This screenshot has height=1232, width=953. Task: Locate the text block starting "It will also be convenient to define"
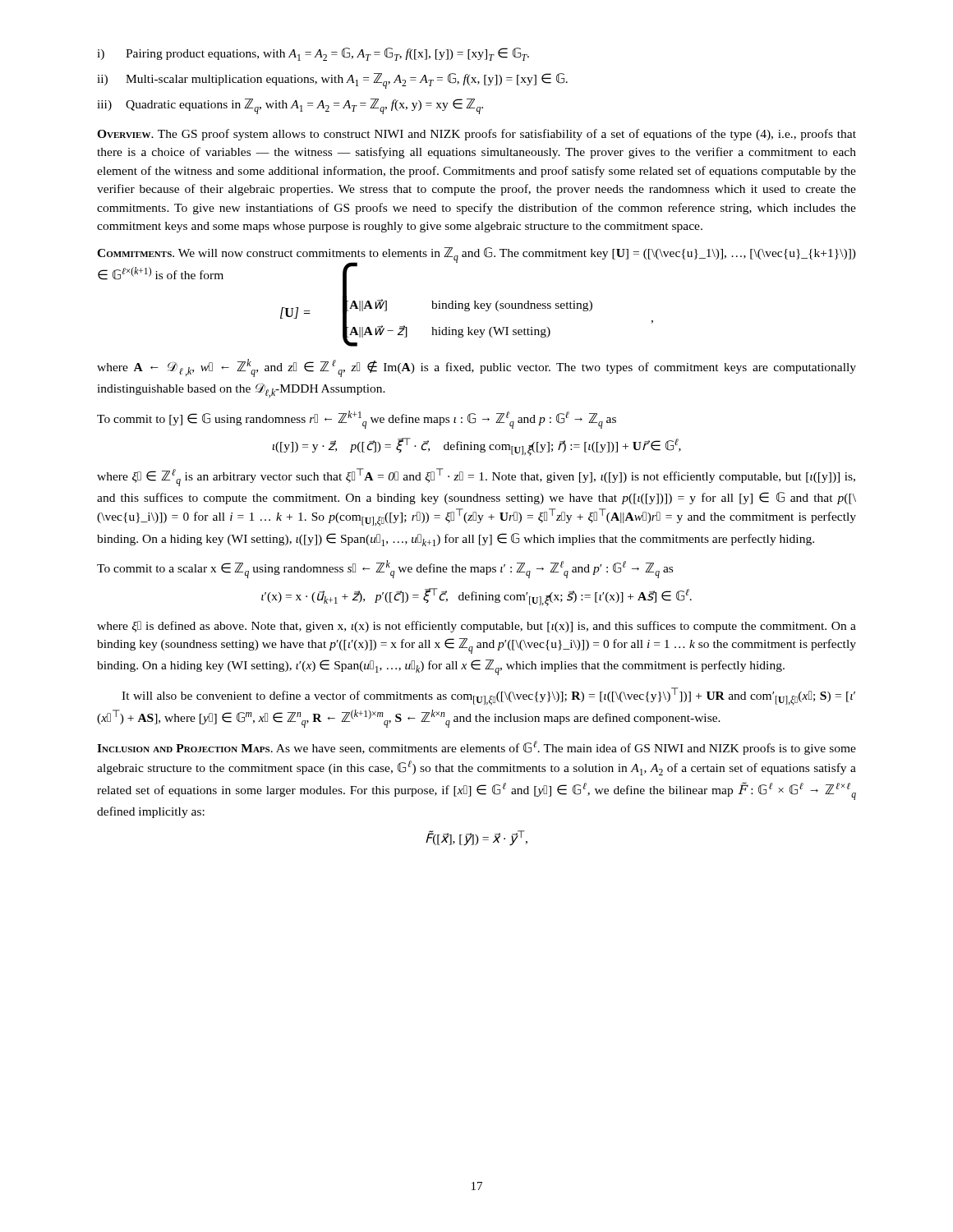click(x=476, y=707)
